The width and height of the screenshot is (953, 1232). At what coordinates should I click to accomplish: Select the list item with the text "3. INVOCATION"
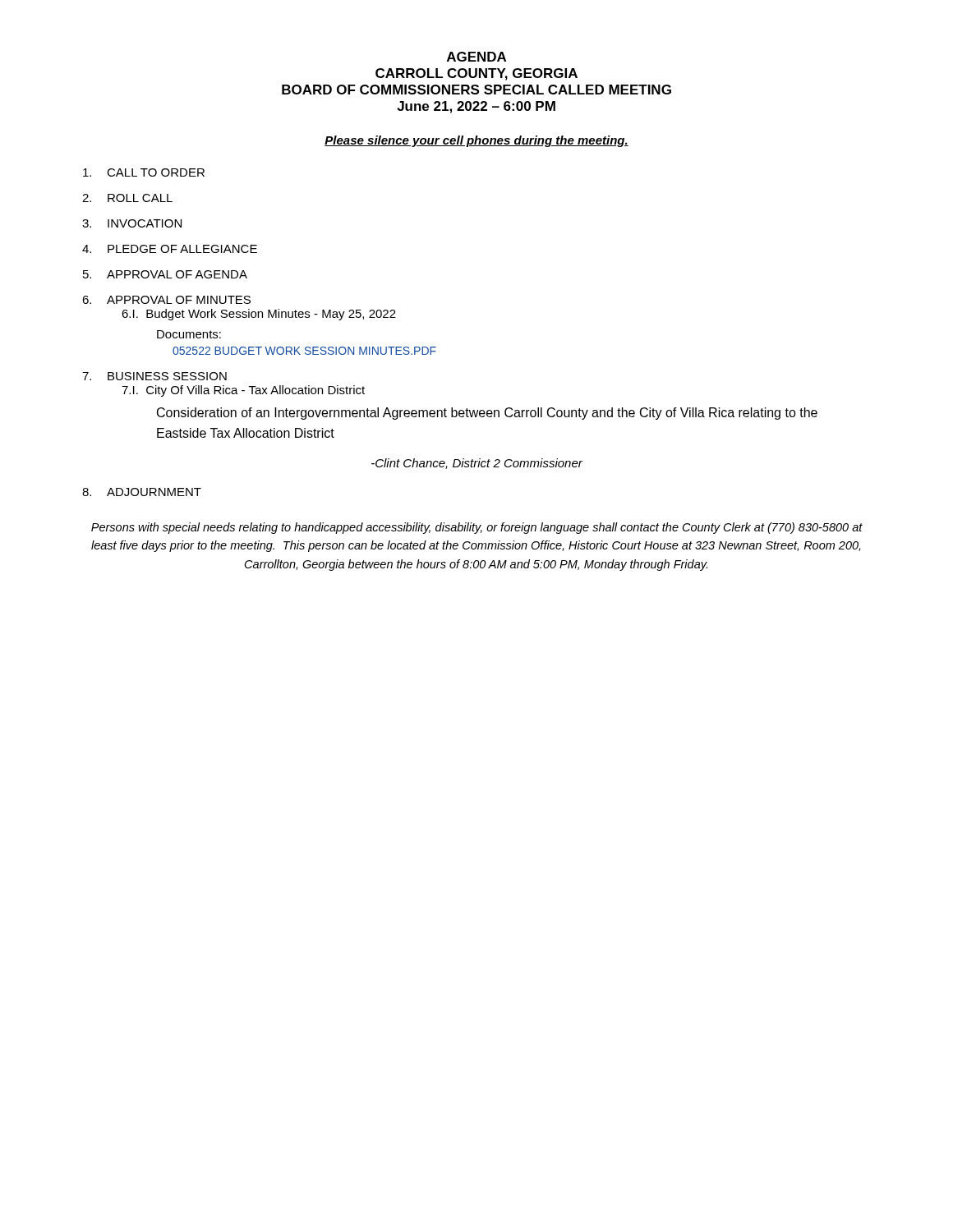click(132, 223)
